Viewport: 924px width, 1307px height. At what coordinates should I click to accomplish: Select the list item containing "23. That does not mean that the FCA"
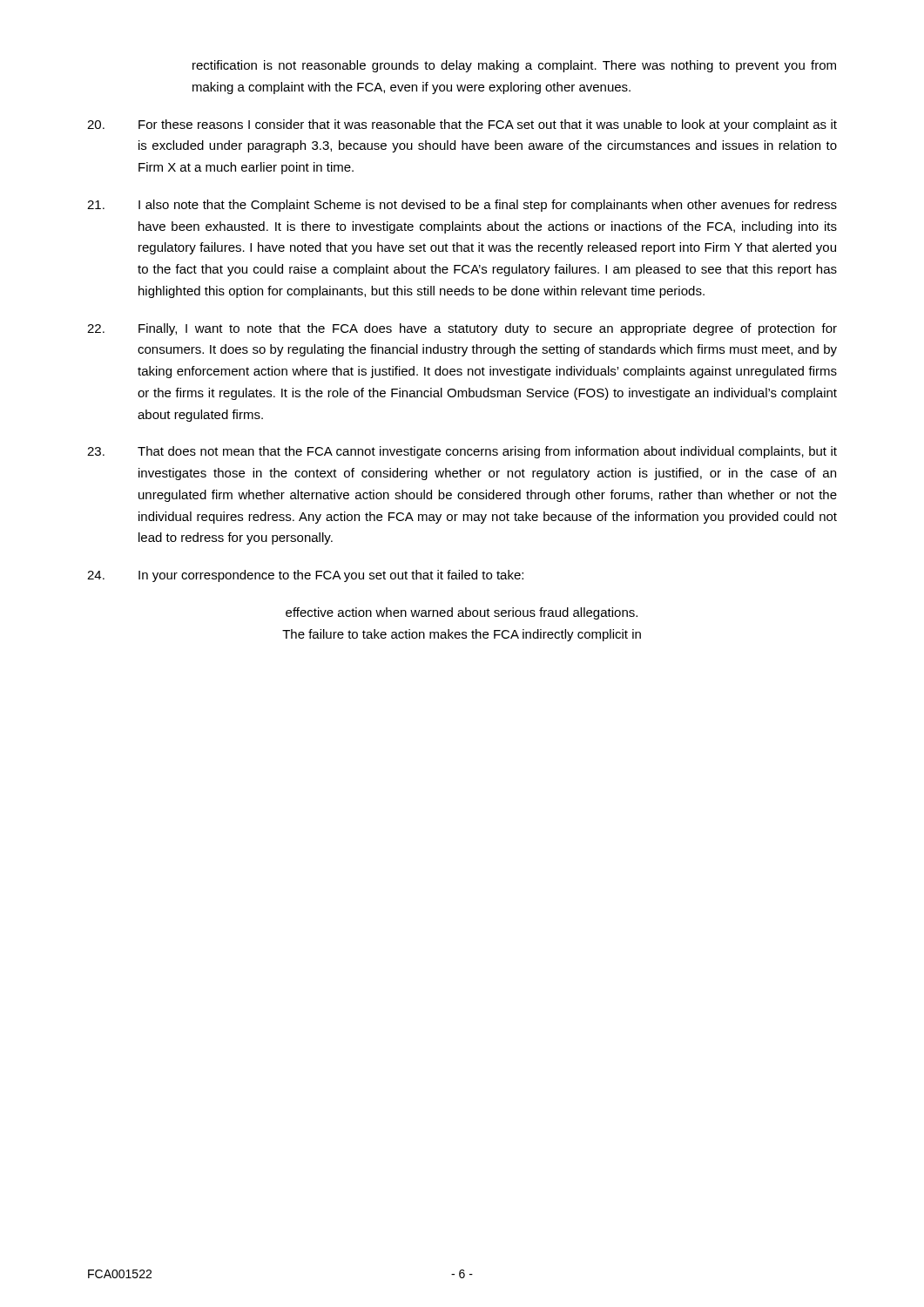[x=462, y=495]
